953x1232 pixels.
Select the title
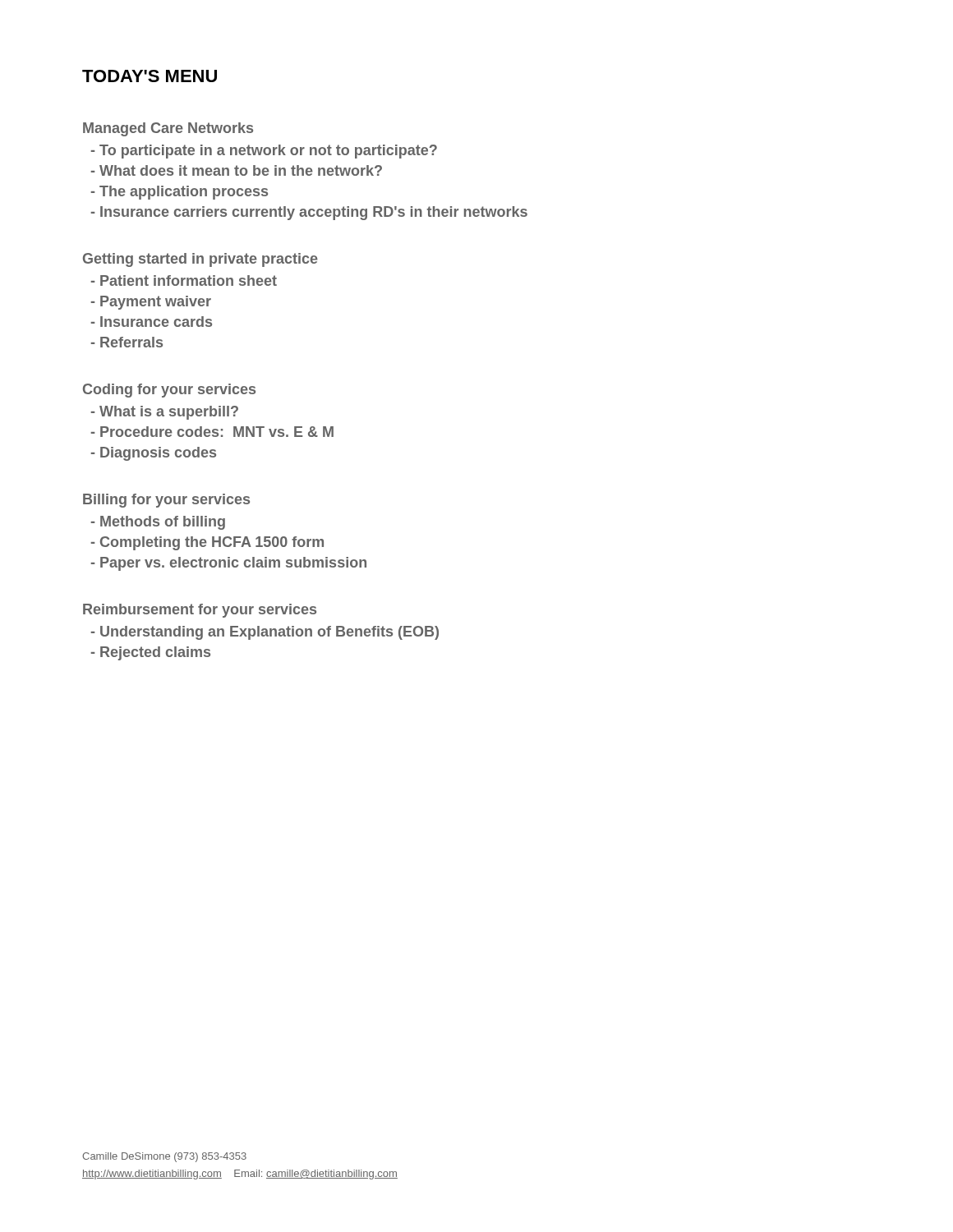[476, 76]
